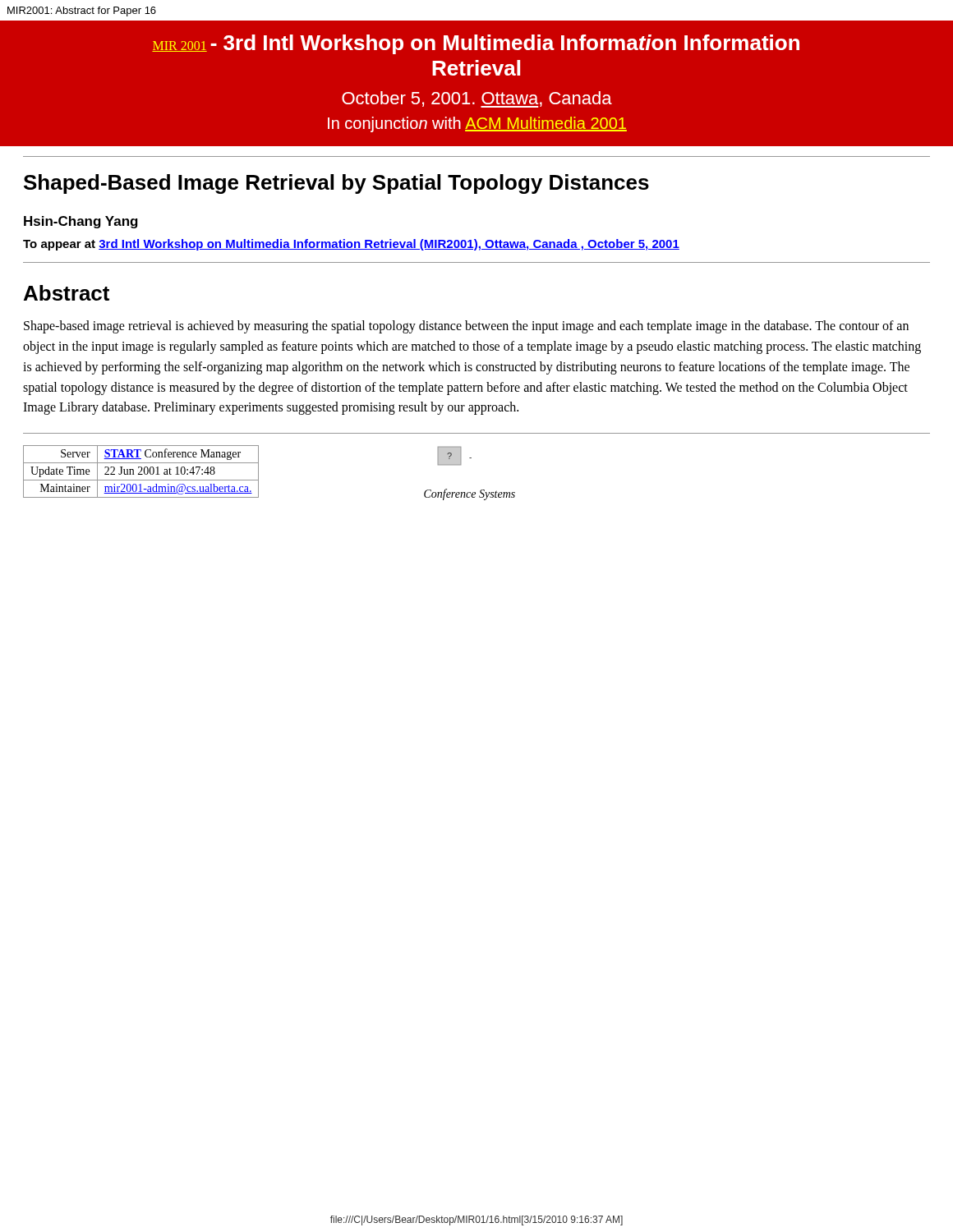Image resolution: width=953 pixels, height=1232 pixels.
Task: Select the text block containing "Shape-based image retrieval is achieved"
Action: pos(472,367)
